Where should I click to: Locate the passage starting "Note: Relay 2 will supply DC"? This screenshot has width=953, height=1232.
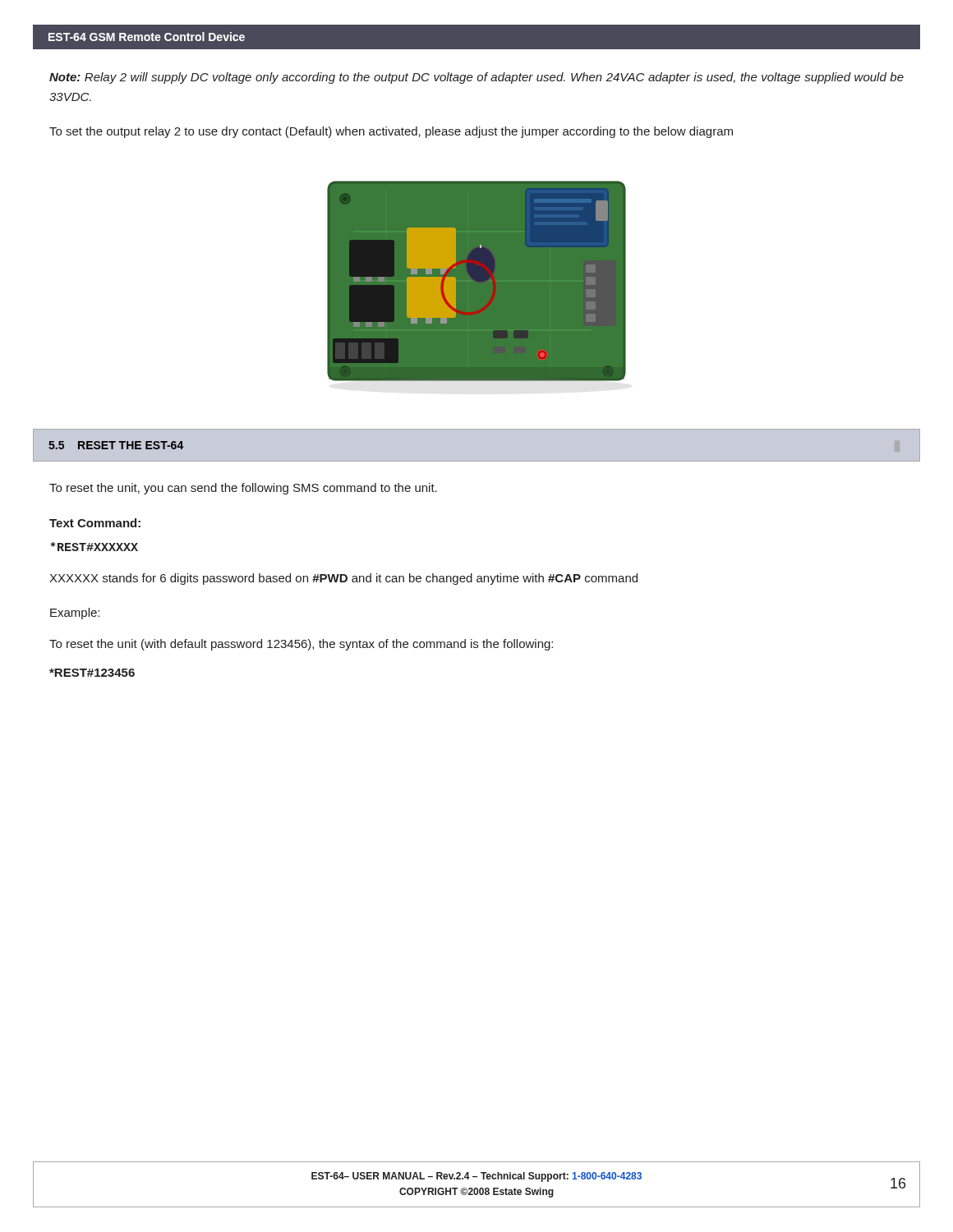coord(476,87)
